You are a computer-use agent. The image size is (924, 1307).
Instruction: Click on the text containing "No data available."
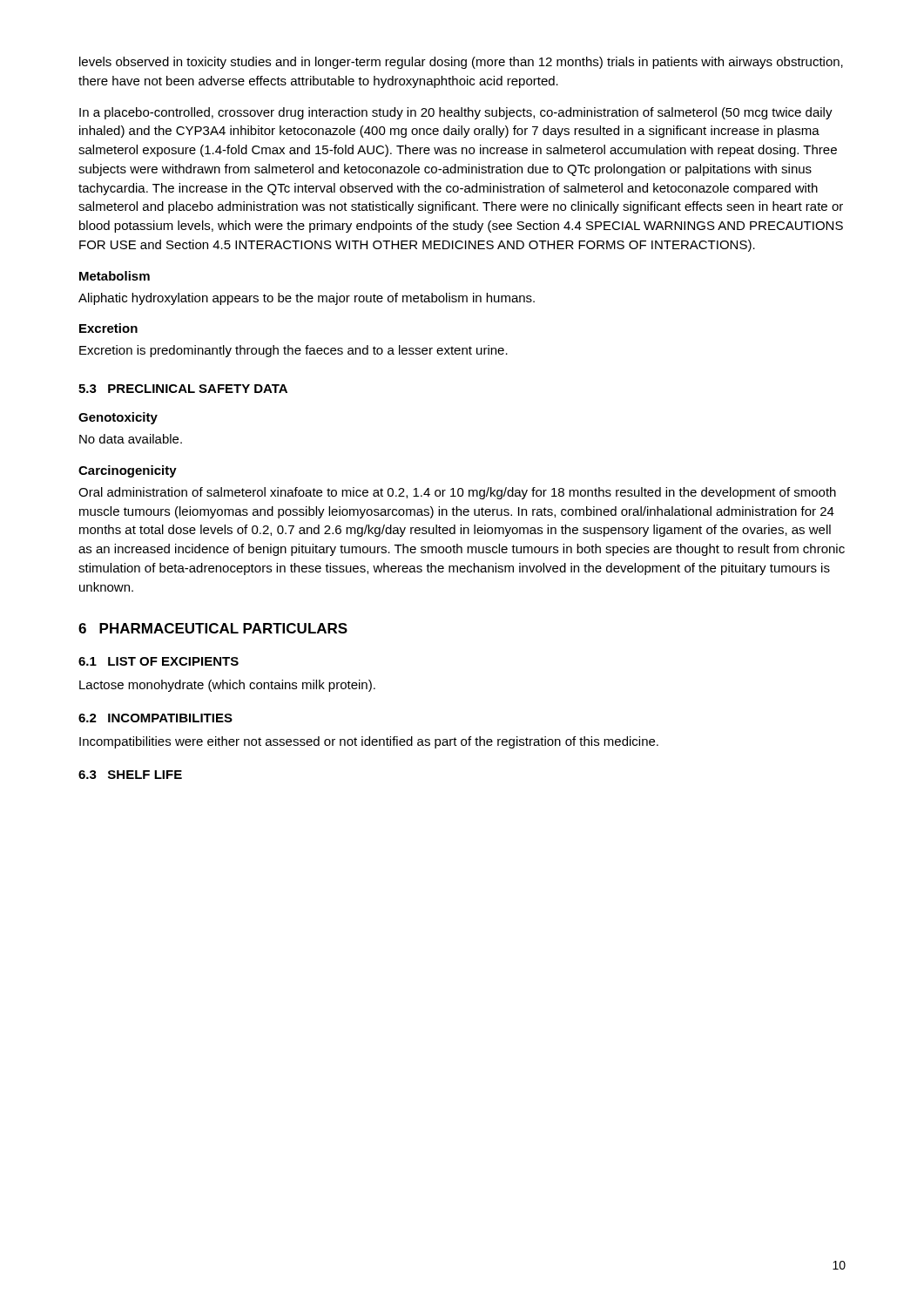coord(131,439)
